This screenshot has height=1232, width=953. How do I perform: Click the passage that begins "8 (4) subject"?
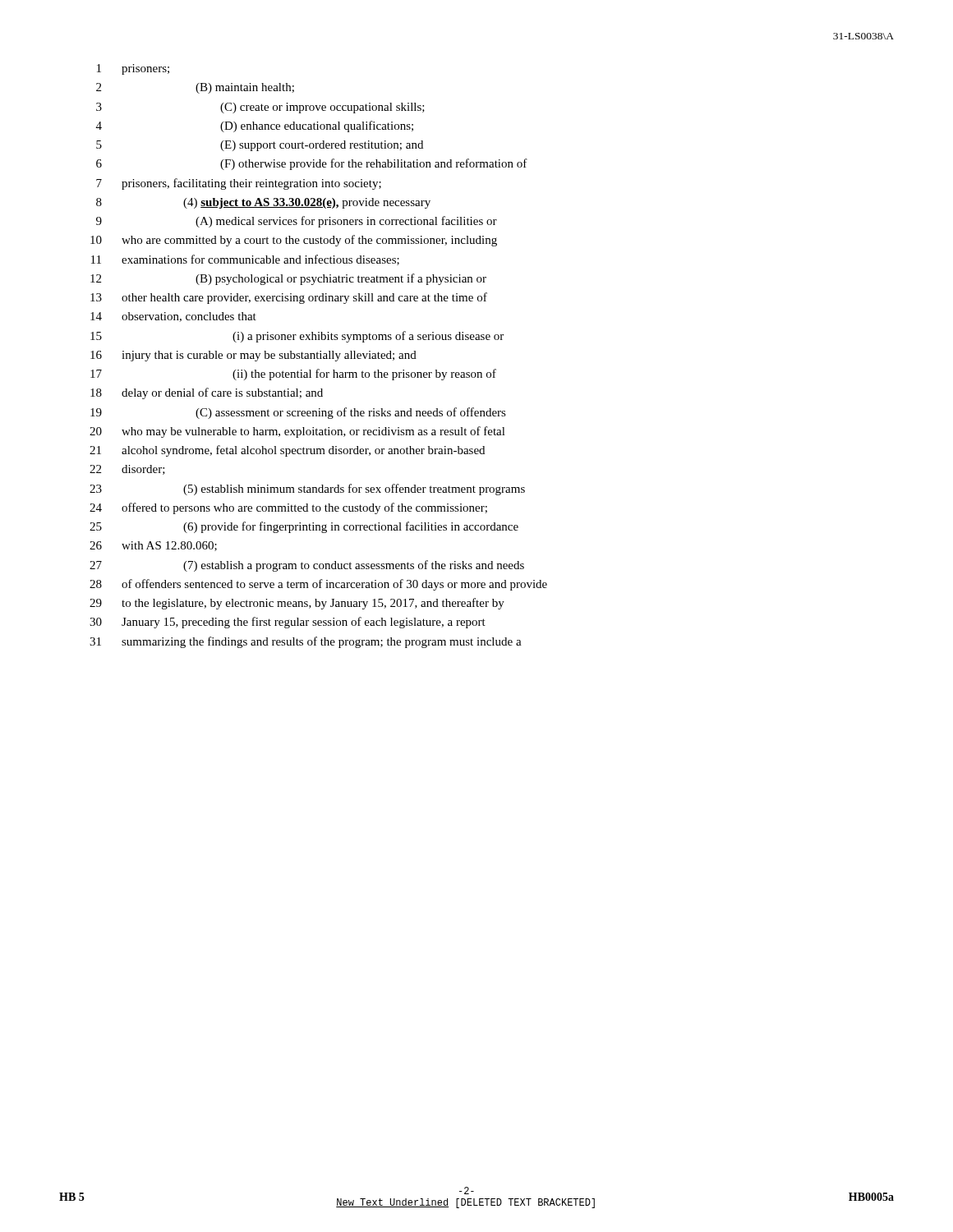[263, 203]
